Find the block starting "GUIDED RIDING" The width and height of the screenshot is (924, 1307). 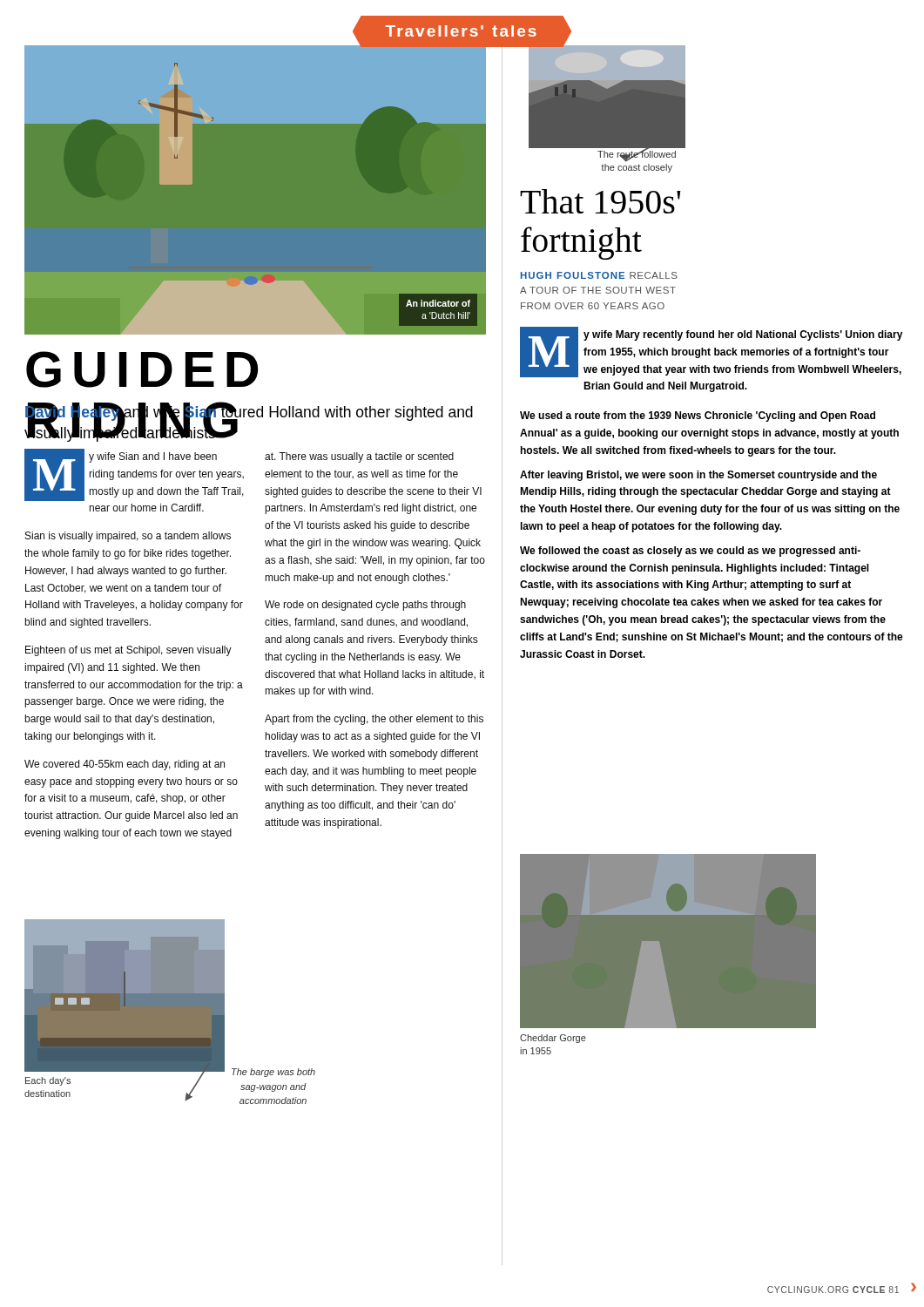[146, 395]
